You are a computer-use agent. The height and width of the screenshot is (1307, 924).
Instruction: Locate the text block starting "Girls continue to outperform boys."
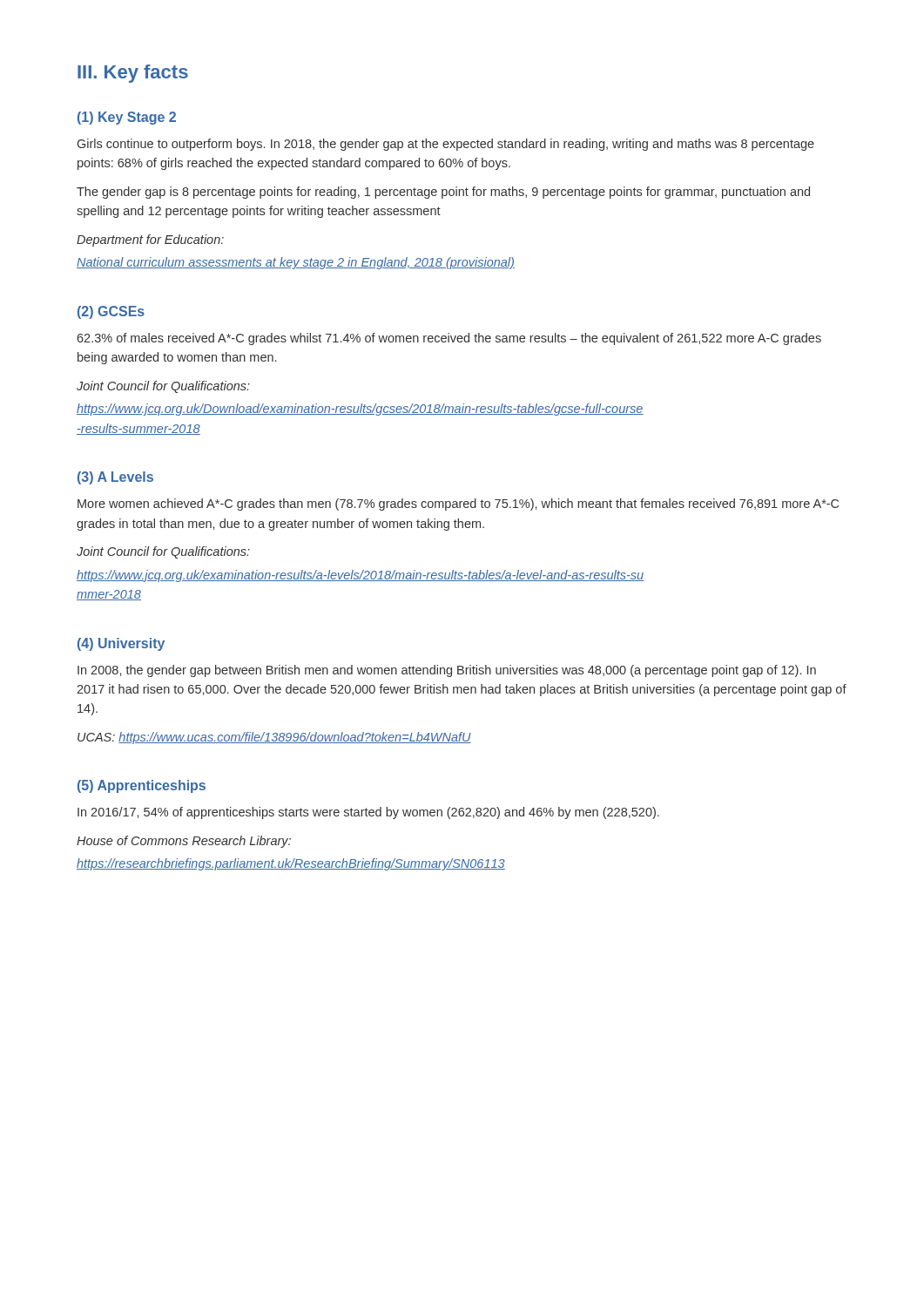(x=446, y=154)
